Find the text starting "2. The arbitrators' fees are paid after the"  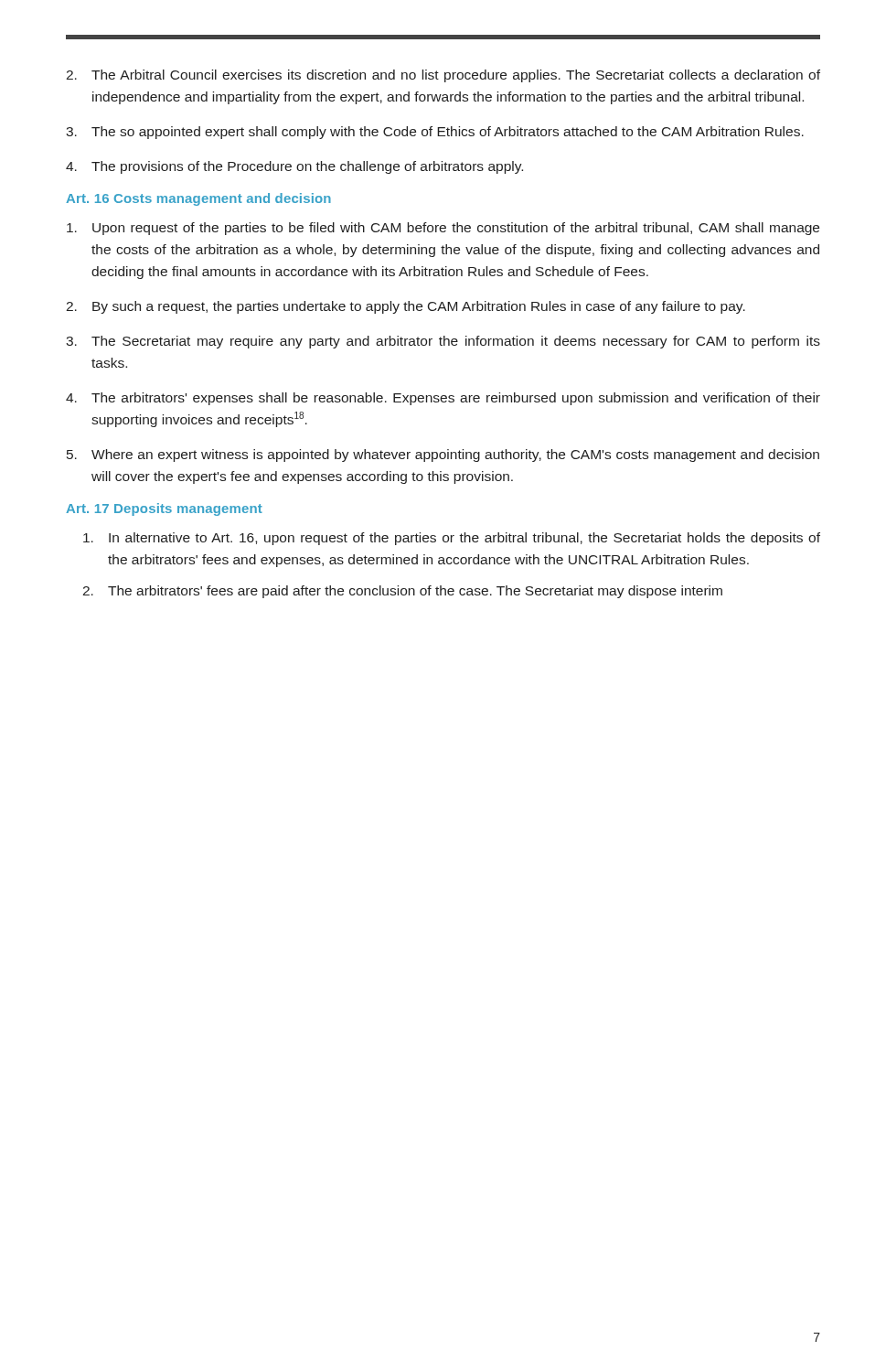click(x=451, y=591)
